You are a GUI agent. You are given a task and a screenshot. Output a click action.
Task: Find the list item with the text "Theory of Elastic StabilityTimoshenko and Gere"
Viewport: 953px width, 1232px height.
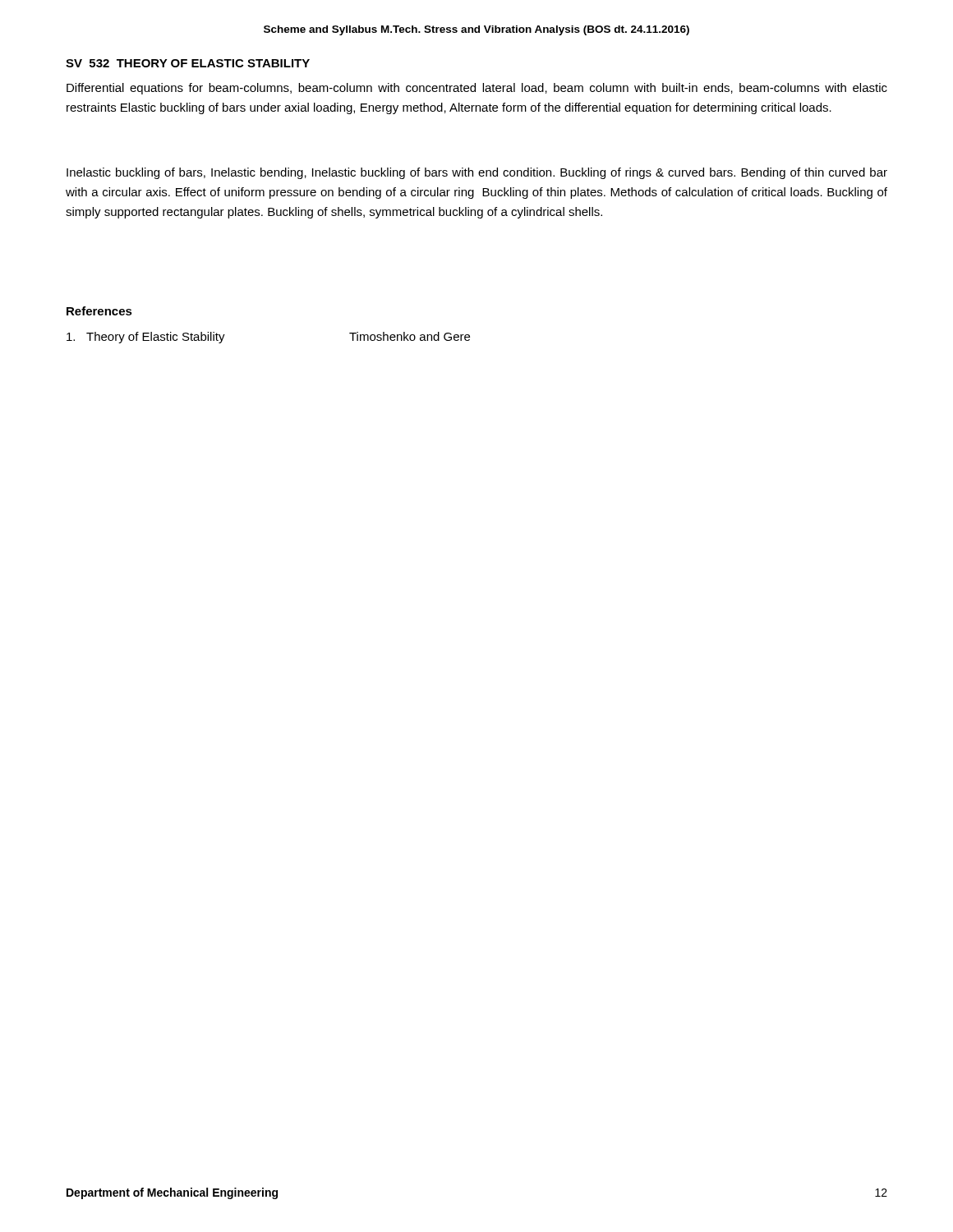(x=146, y=337)
